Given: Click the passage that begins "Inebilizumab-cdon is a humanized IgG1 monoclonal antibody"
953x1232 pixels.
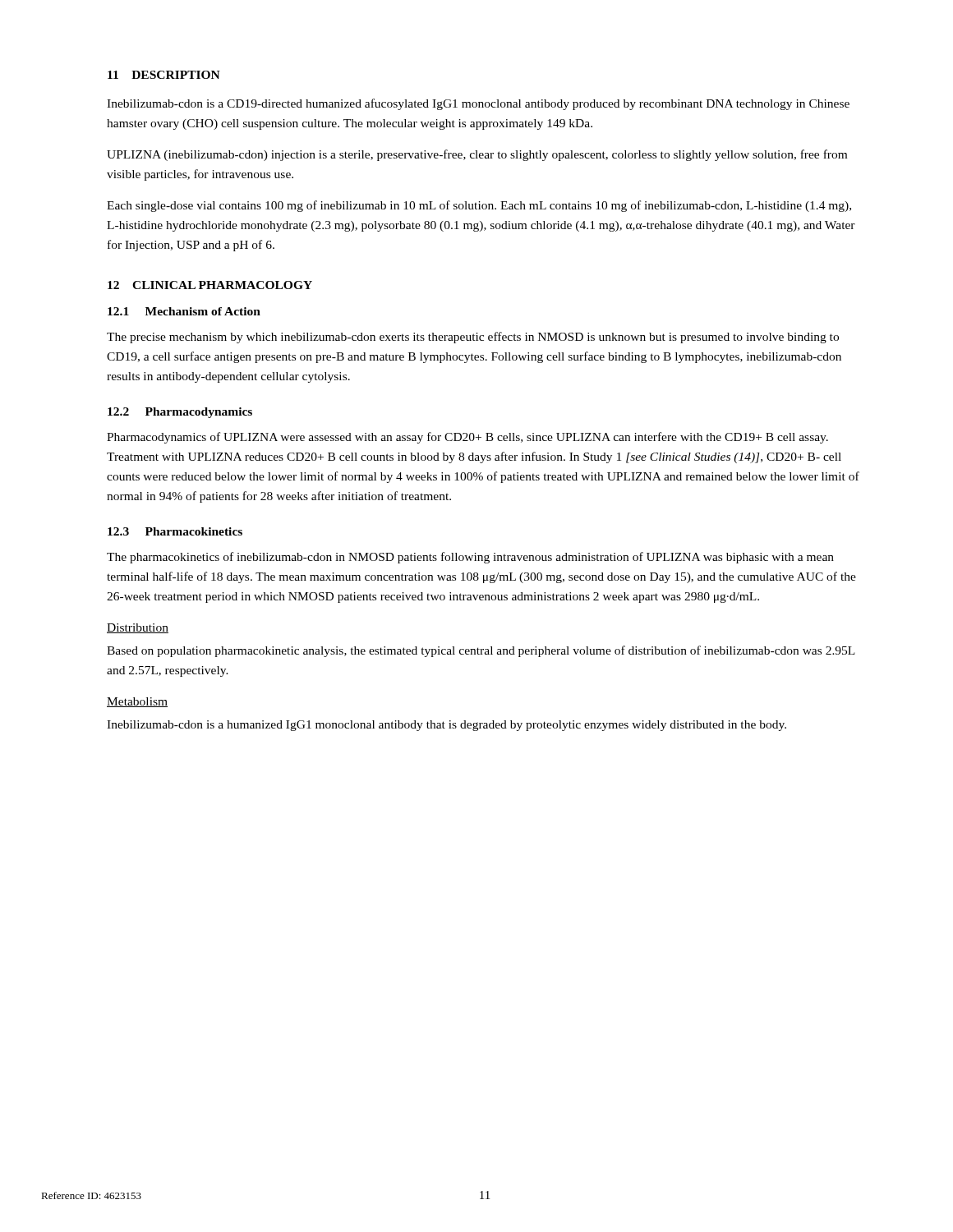Looking at the screenshot, I should click(x=447, y=724).
